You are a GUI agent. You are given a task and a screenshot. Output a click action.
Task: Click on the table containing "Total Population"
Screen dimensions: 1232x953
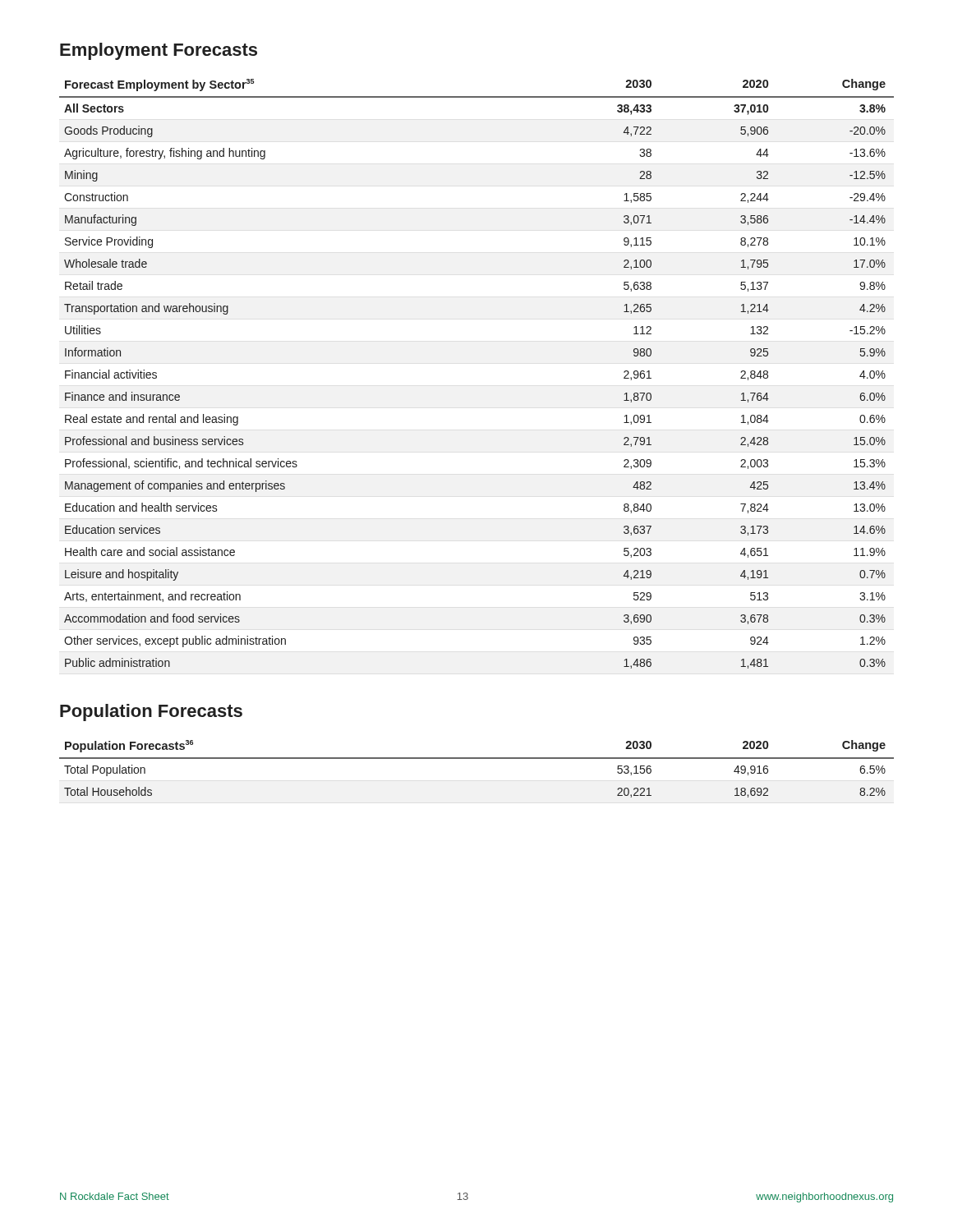pyautogui.click(x=476, y=768)
